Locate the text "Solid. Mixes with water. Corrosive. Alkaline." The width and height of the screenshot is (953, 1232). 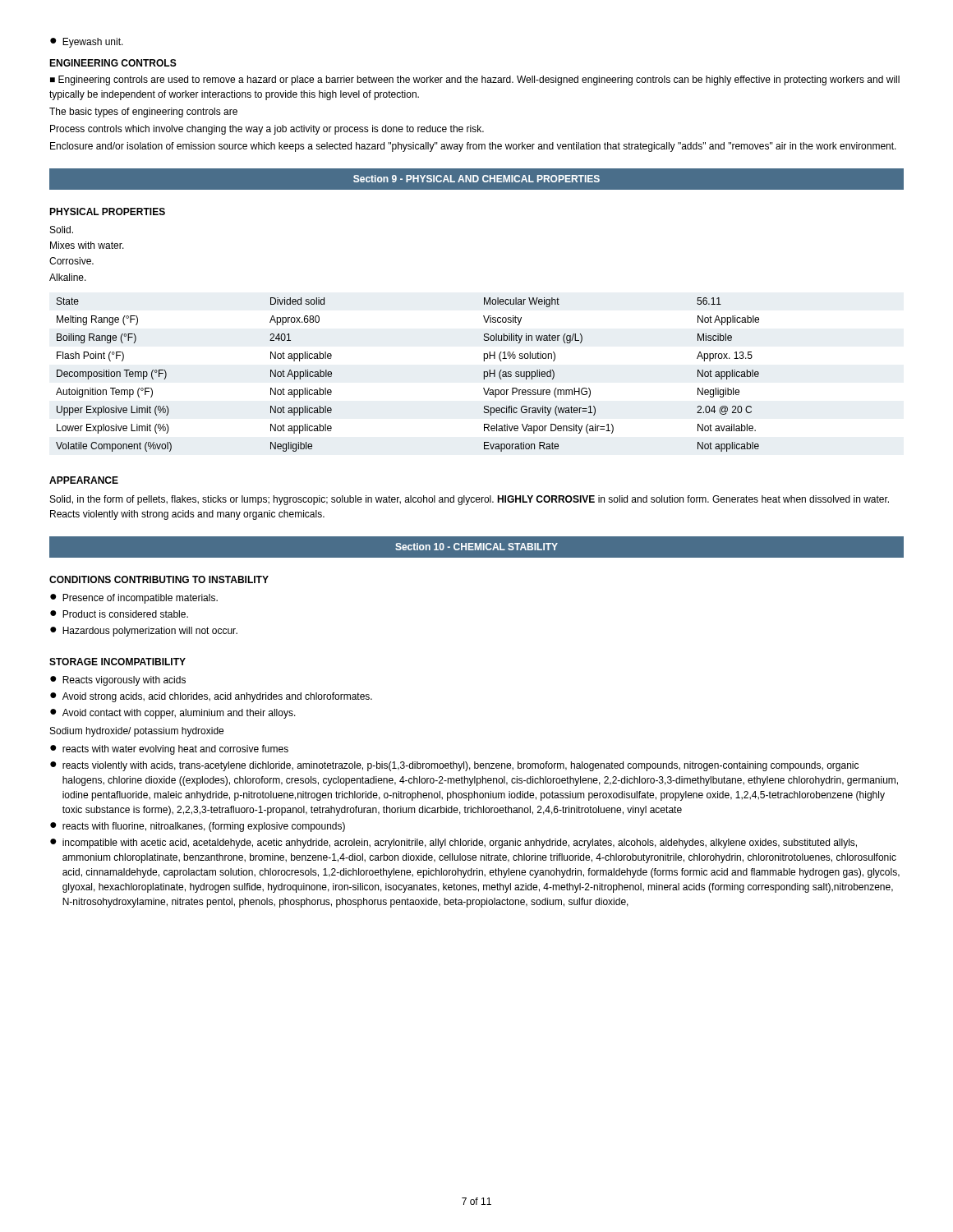pyautogui.click(x=87, y=254)
